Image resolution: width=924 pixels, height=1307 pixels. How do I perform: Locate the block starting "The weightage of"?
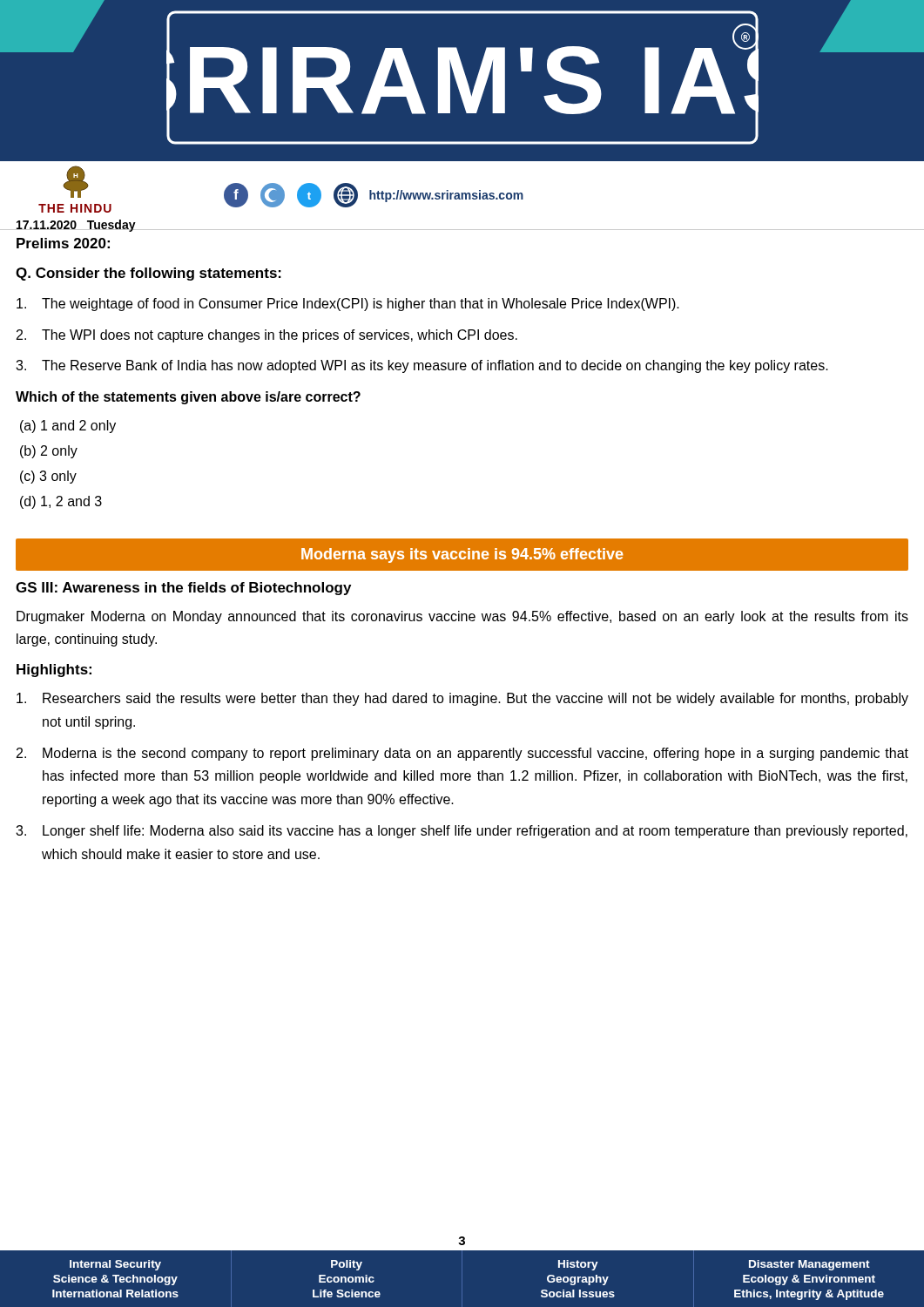tap(348, 304)
